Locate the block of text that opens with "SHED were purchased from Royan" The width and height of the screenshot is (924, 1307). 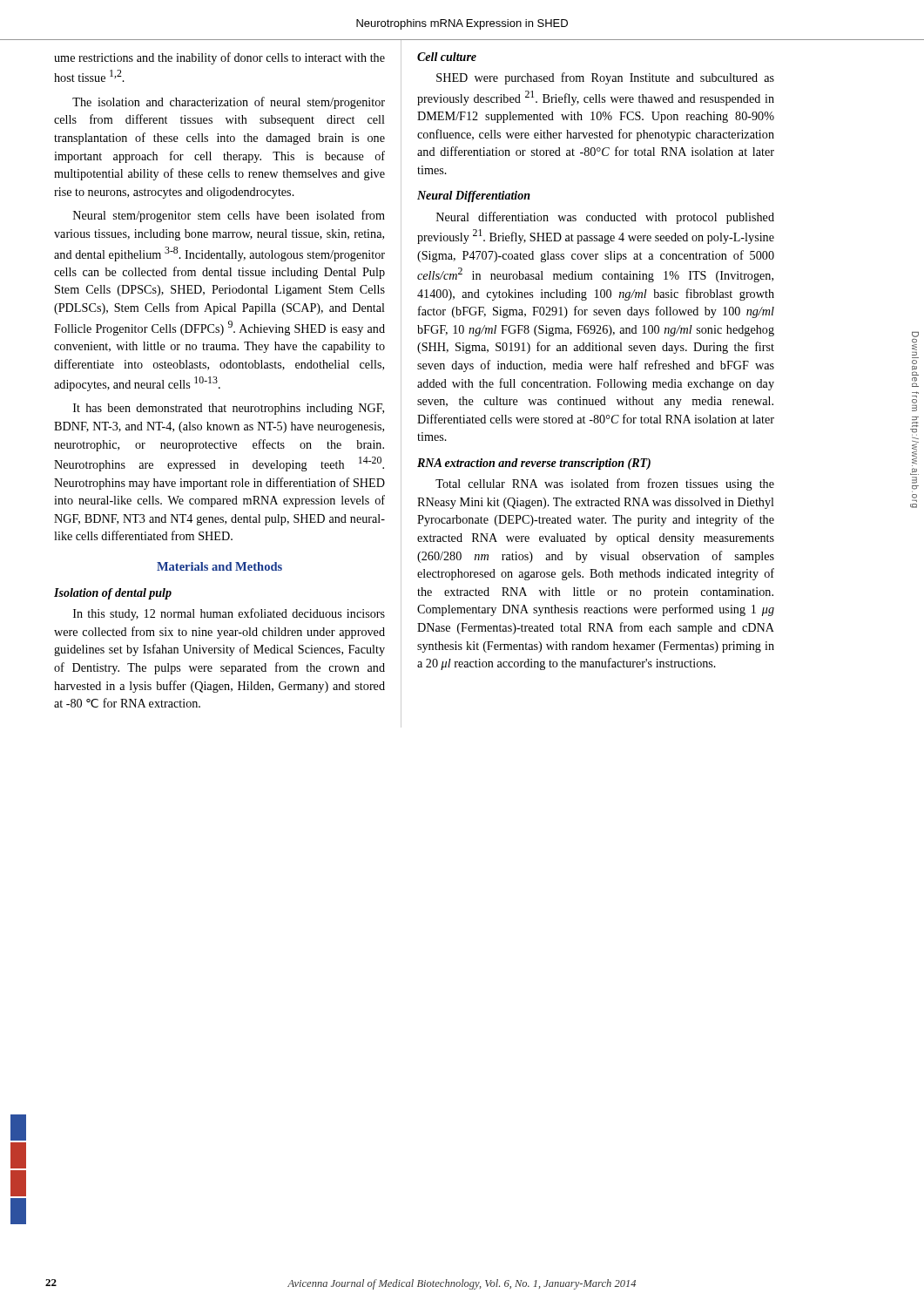pyautogui.click(x=596, y=124)
